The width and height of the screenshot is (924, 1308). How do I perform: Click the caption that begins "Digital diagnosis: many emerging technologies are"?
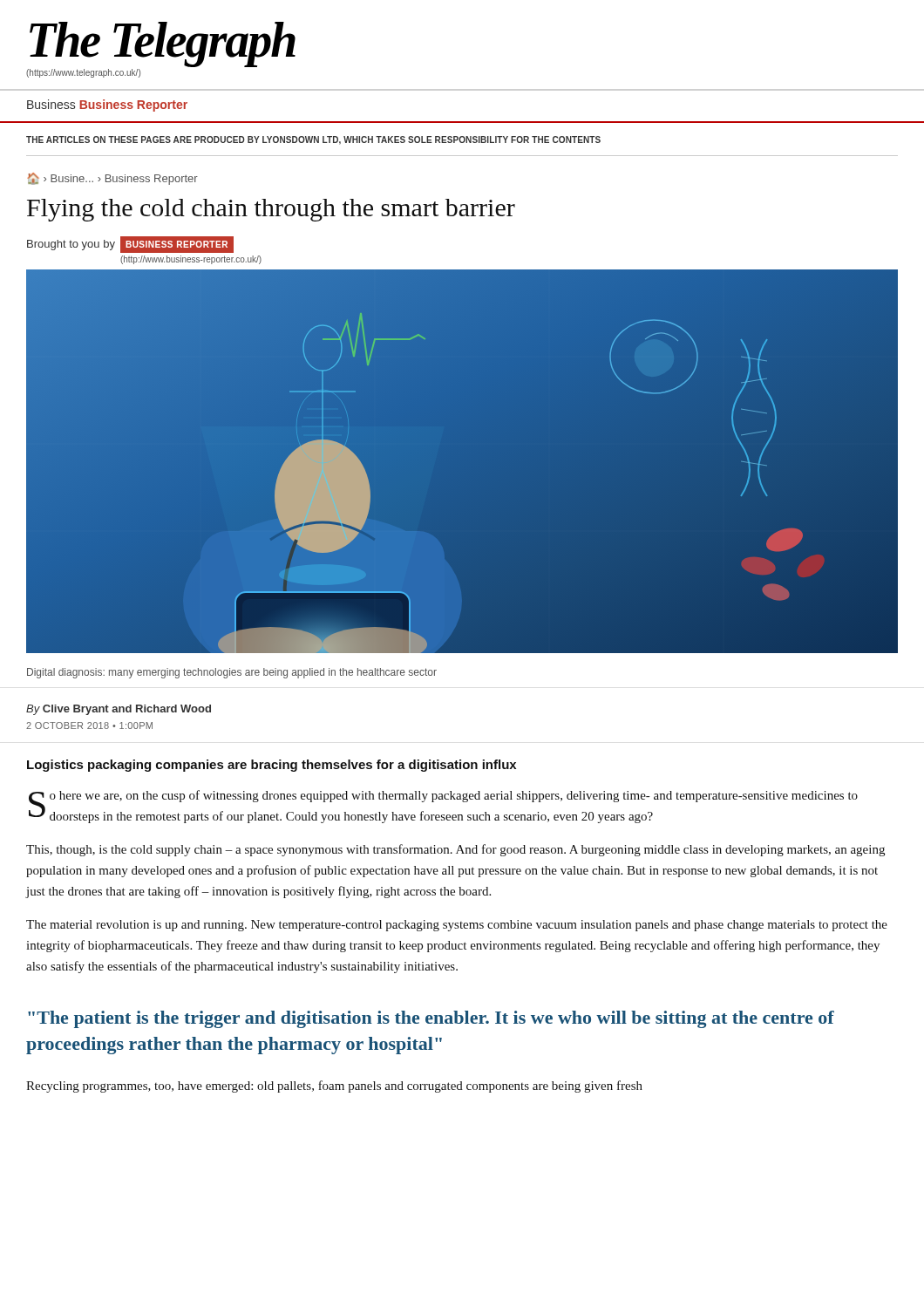[x=231, y=672]
